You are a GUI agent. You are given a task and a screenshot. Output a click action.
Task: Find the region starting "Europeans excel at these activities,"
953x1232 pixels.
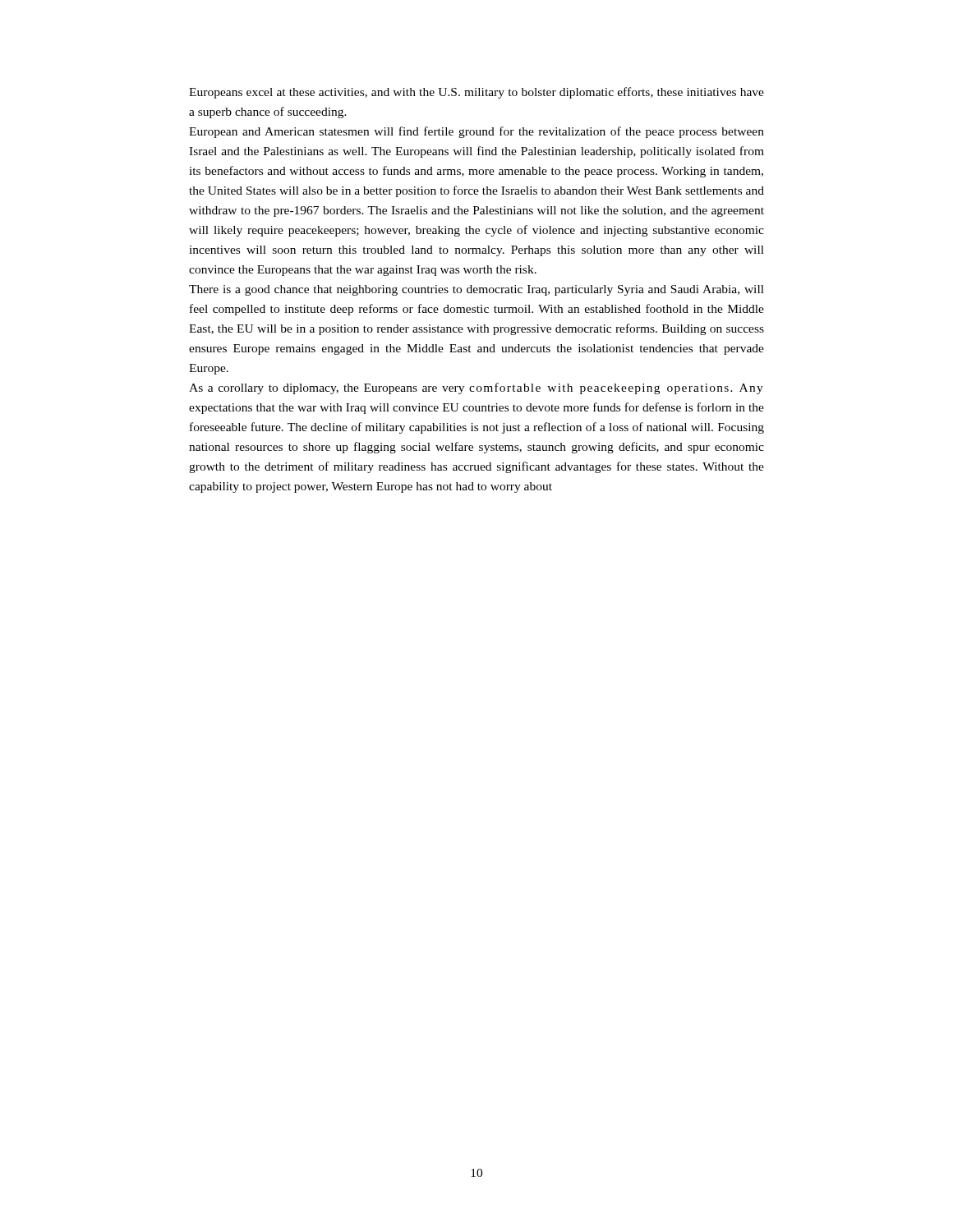point(476,102)
